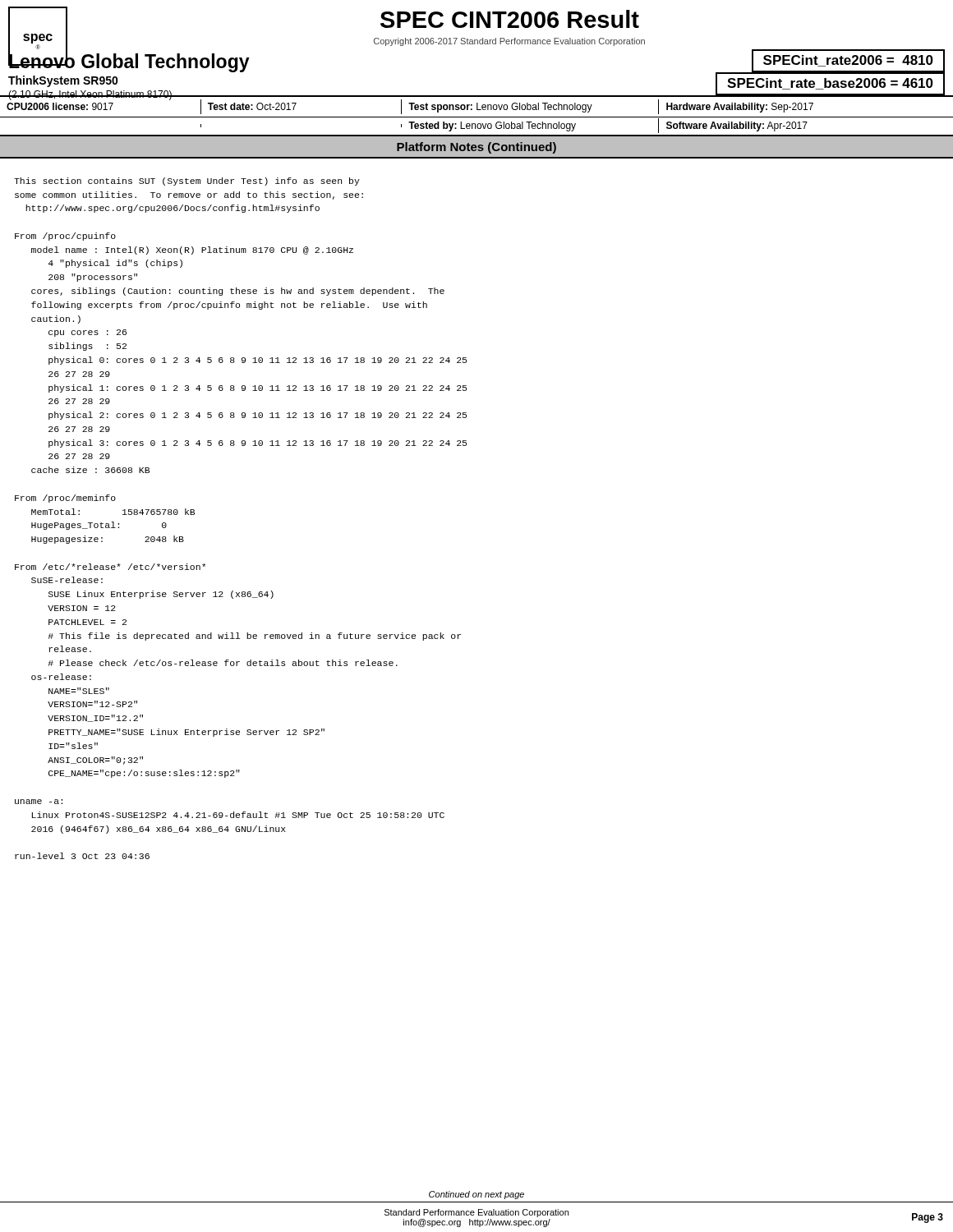Where does it say "Platform Notes (Continued)"?
This screenshot has width=953, height=1232.
476,147
